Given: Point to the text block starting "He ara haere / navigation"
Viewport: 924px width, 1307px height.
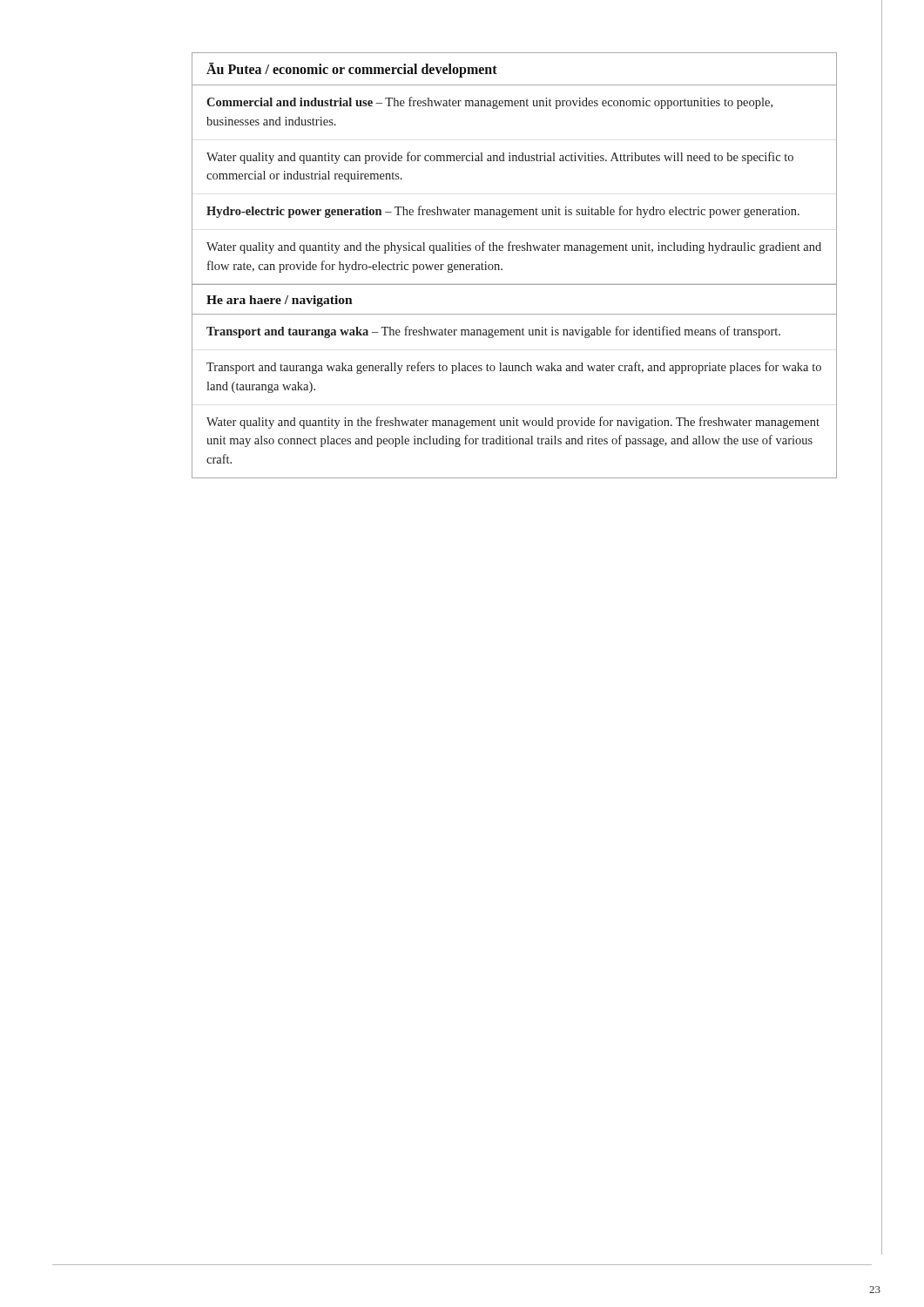Looking at the screenshot, I should [280, 301].
